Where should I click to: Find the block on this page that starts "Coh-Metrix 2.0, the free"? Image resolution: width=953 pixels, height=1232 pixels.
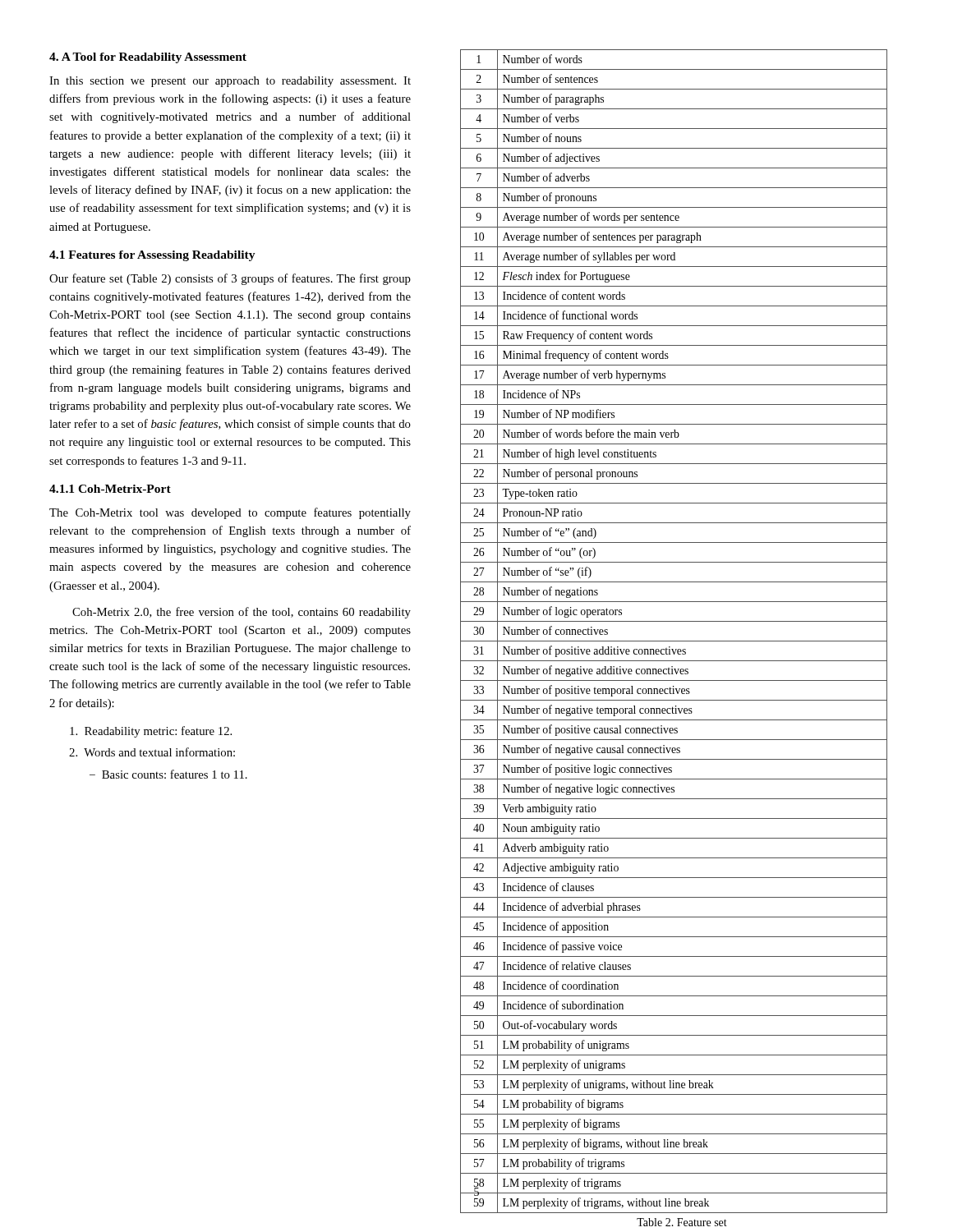click(230, 657)
